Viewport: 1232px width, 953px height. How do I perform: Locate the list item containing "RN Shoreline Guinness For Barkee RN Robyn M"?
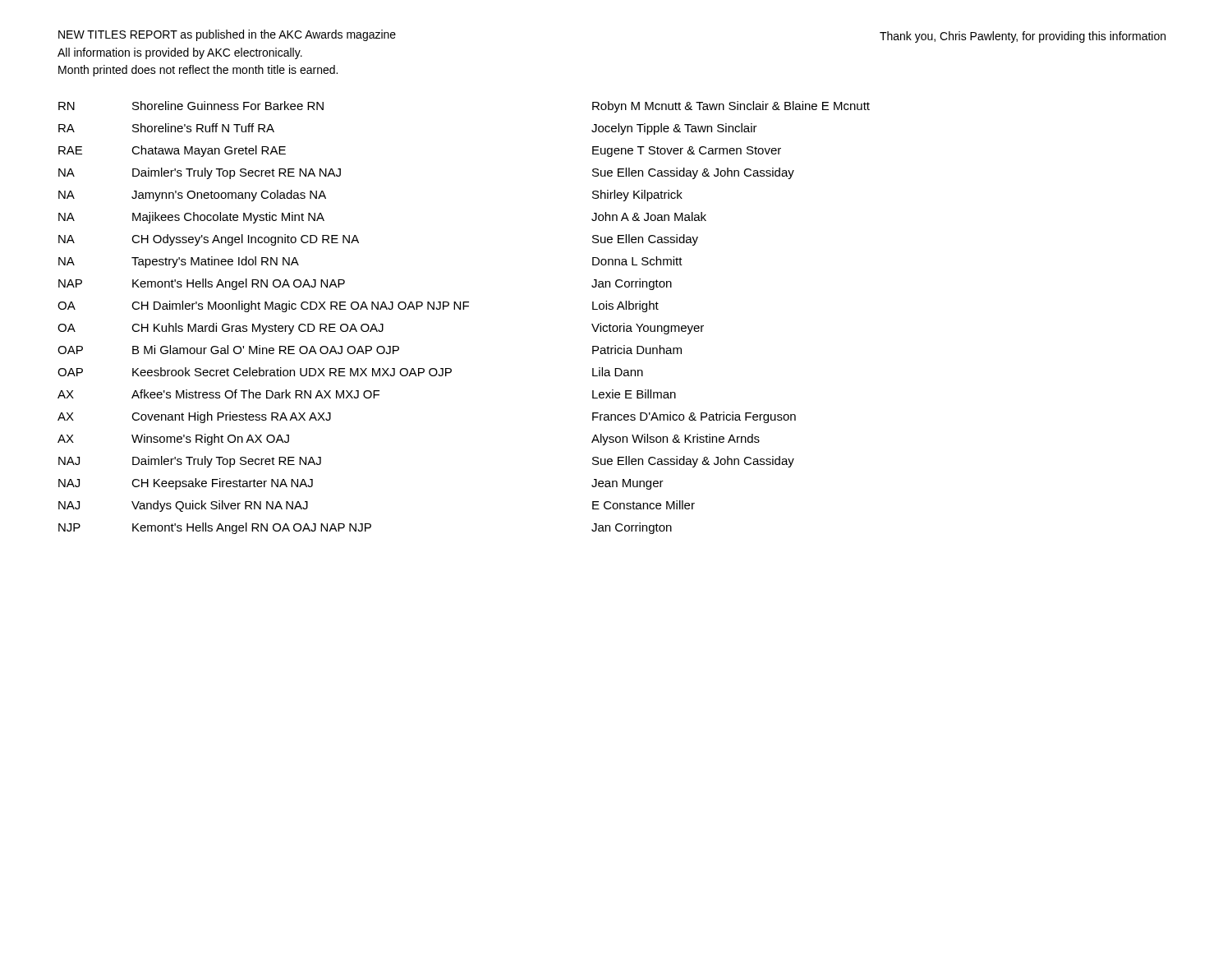(616, 106)
